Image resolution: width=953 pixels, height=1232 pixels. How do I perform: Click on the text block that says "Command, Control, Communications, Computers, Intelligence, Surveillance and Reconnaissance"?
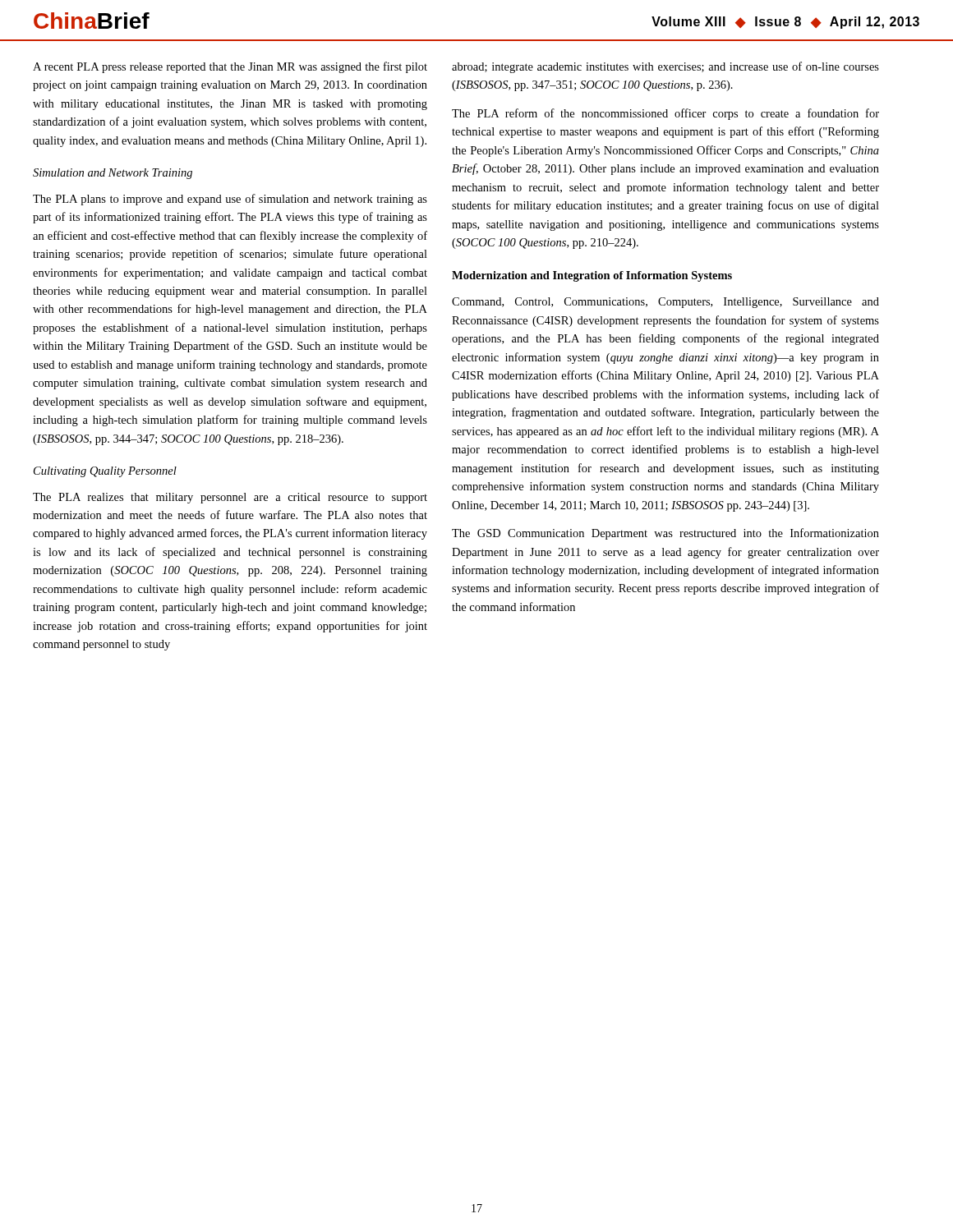point(665,403)
